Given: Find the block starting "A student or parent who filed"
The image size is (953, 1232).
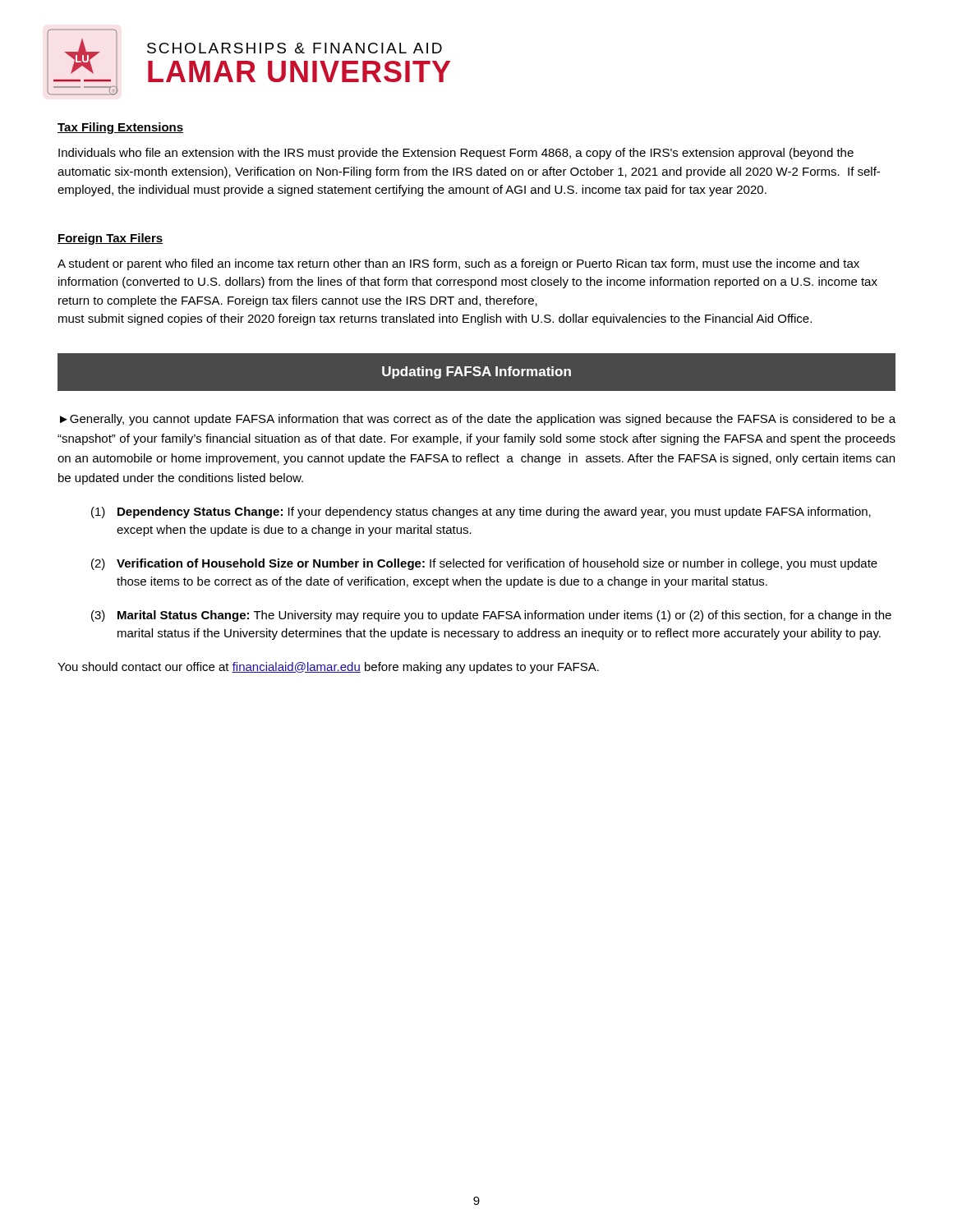Looking at the screenshot, I should tap(467, 291).
